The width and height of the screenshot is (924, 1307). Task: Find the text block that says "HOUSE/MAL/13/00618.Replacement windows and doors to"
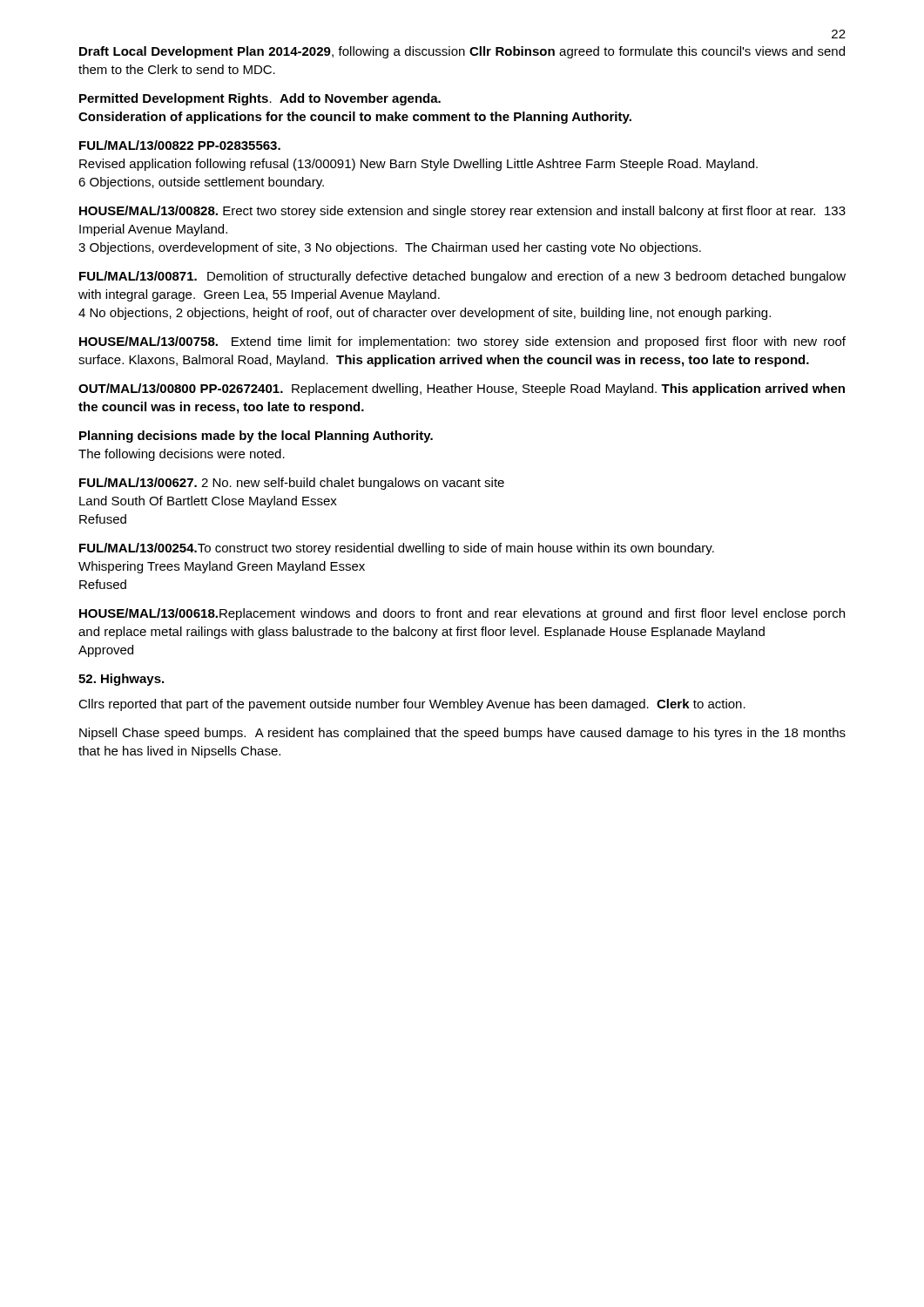click(x=462, y=631)
